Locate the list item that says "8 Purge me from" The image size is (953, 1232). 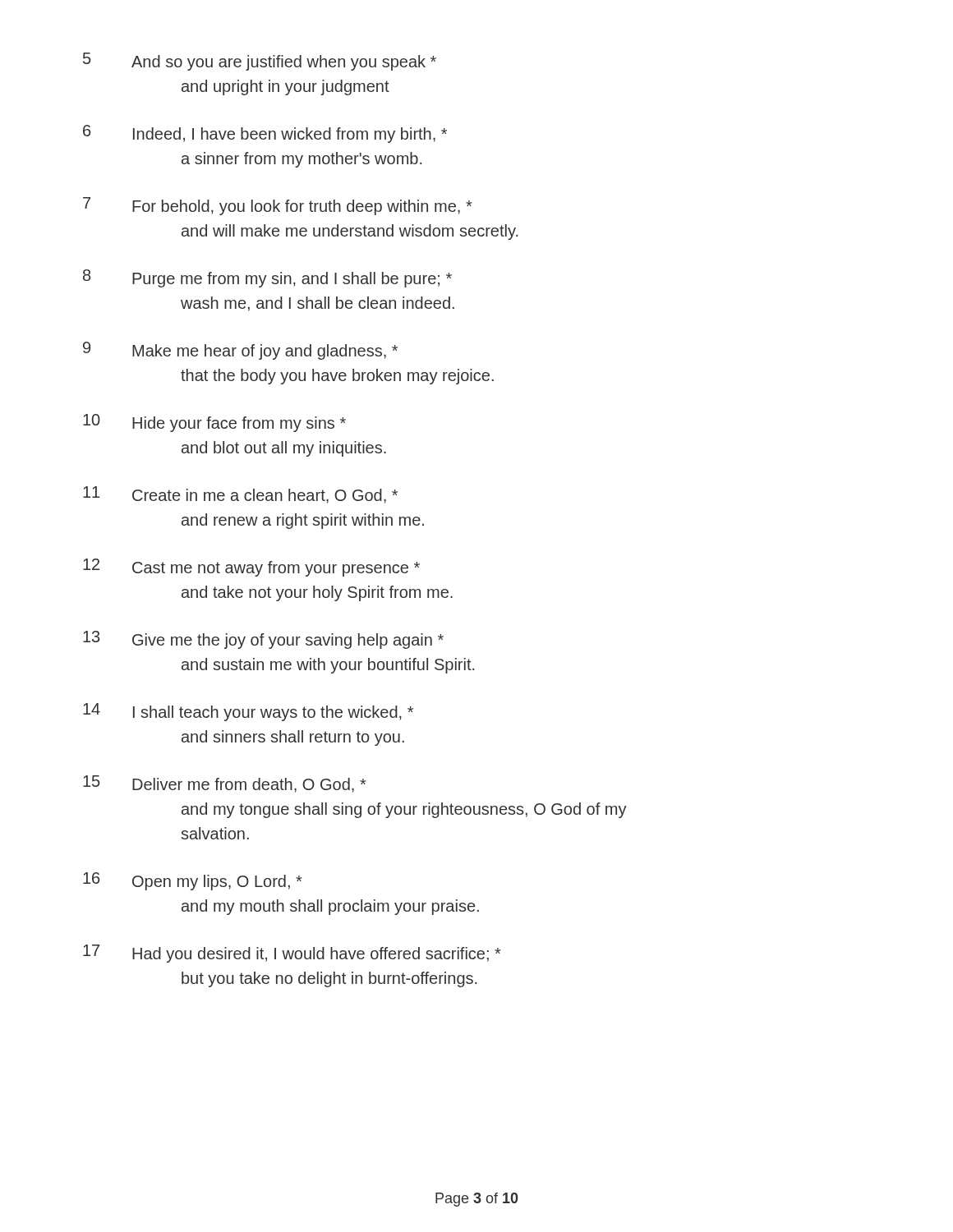pyautogui.click(x=267, y=278)
